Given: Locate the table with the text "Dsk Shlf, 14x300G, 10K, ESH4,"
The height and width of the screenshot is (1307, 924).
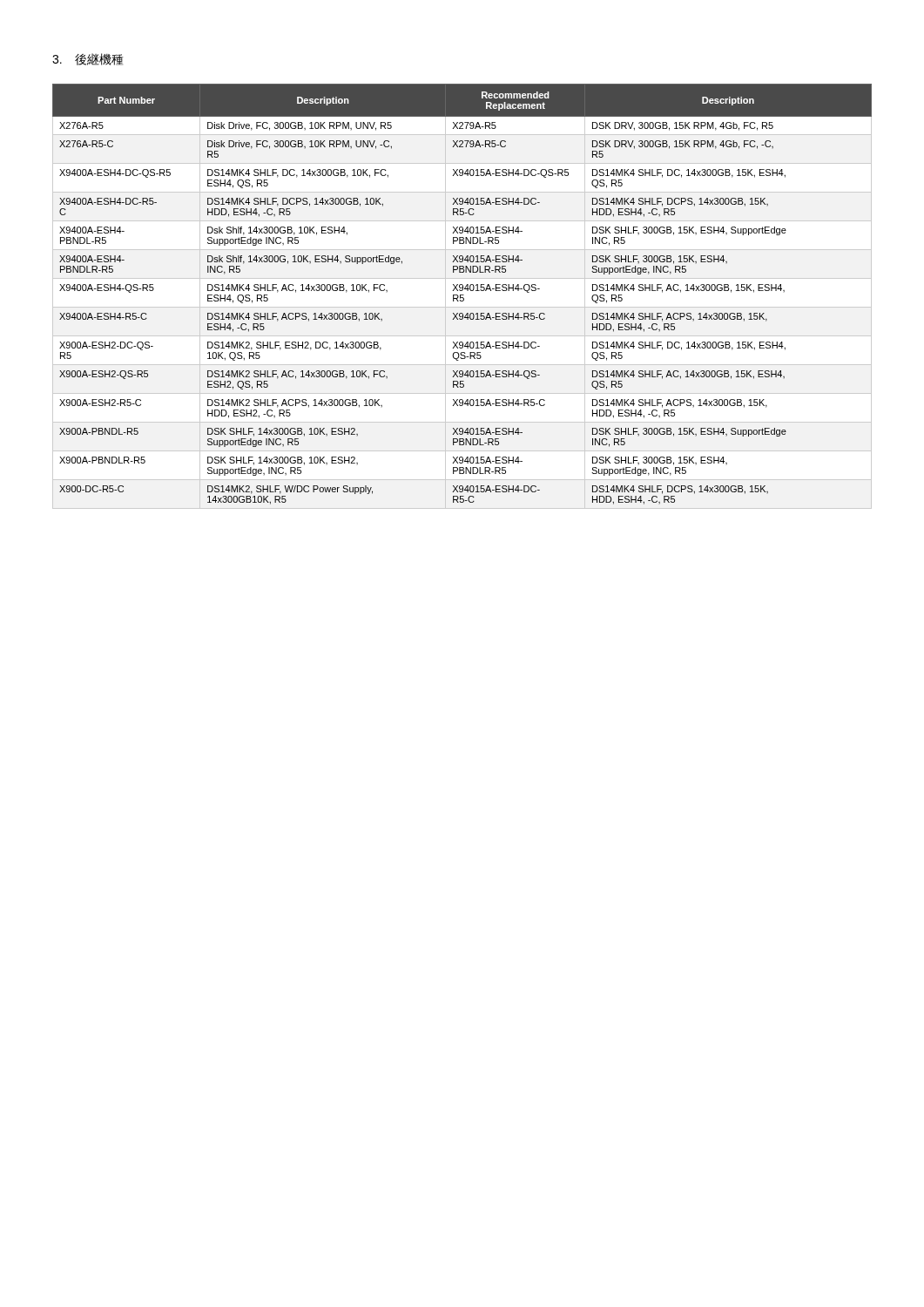Looking at the screenshot, I should 462,296.
